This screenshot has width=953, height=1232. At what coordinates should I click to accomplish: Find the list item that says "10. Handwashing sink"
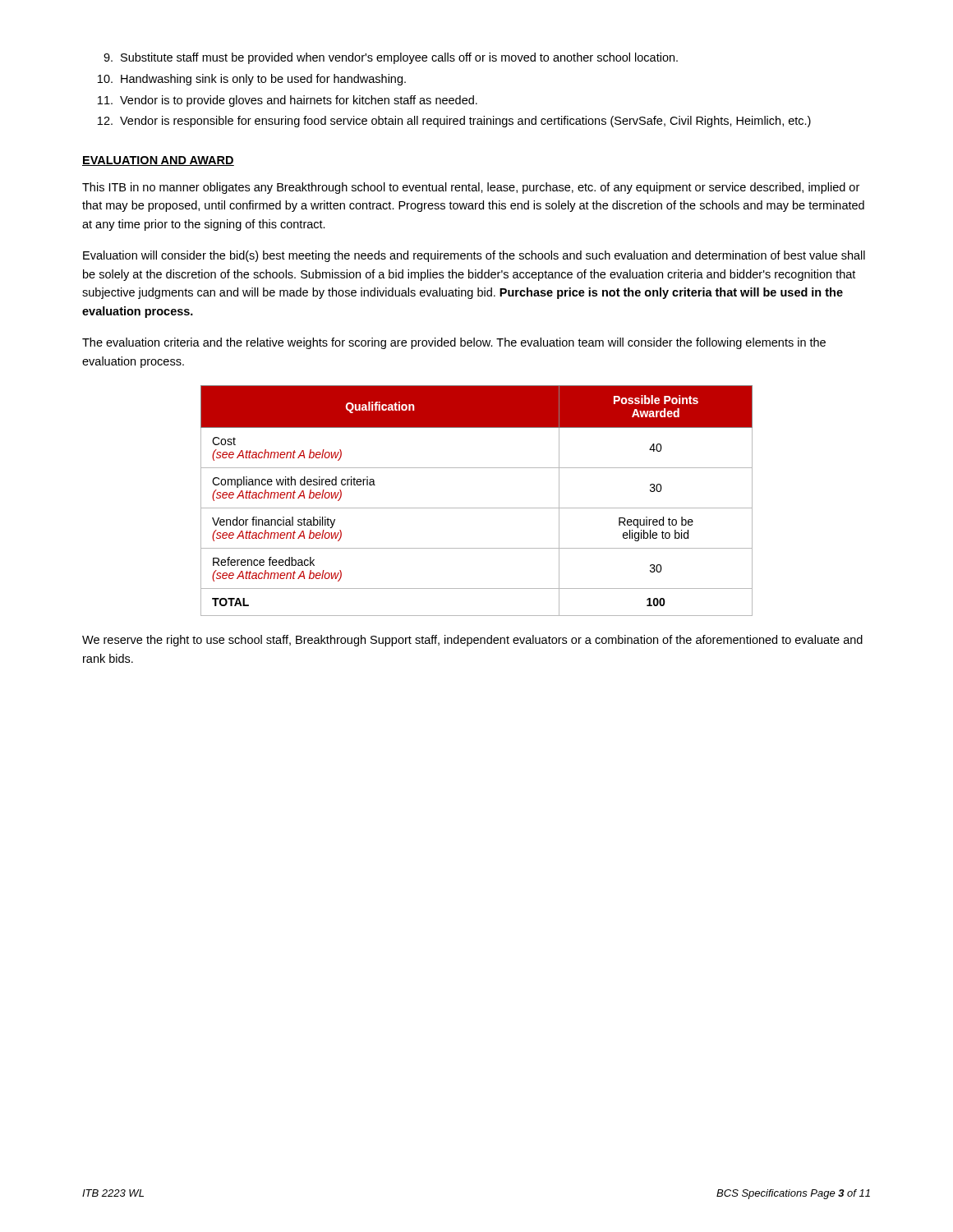pyautogui.click(x=252, y=80)
